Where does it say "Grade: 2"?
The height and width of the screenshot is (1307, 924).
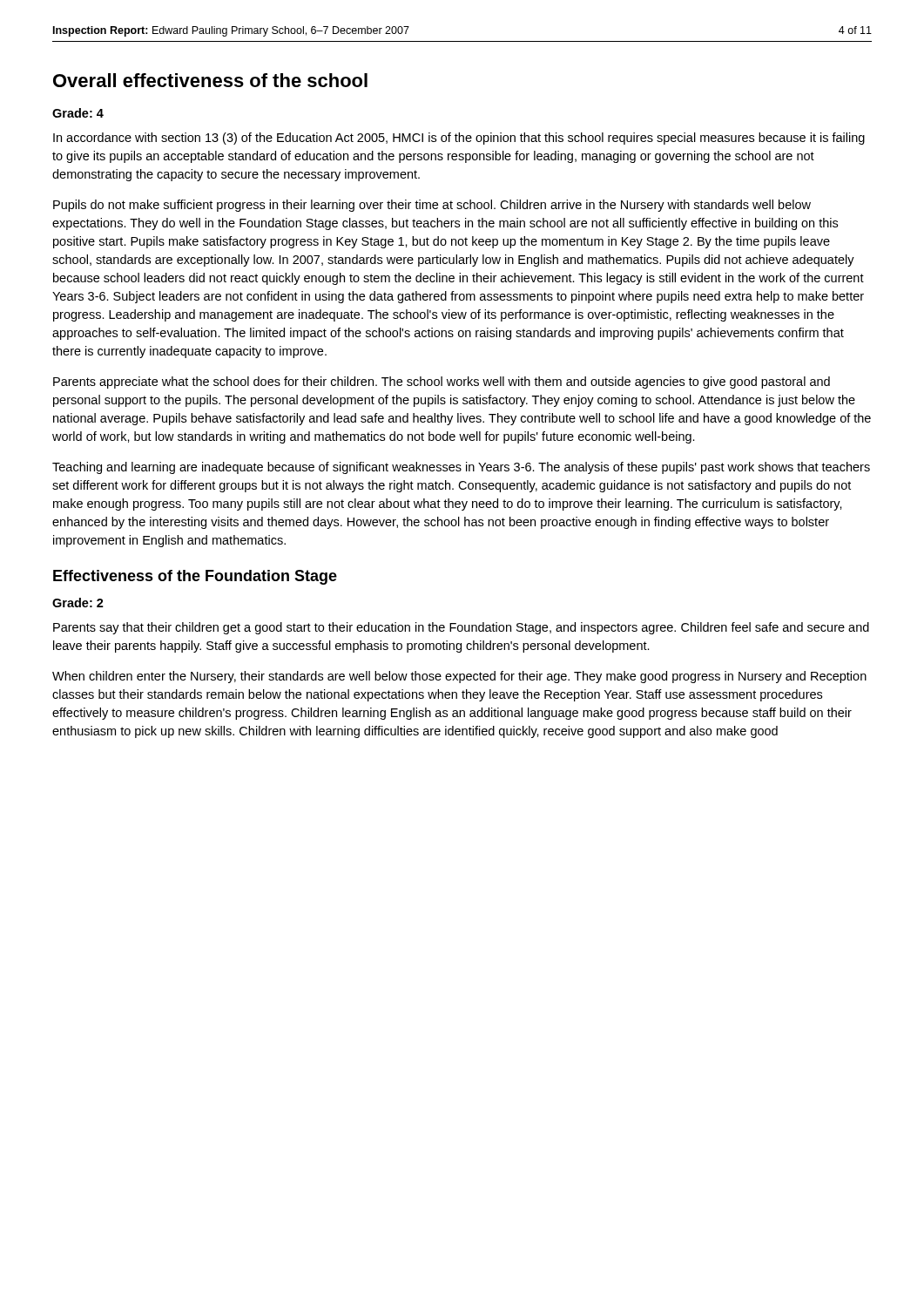pyautogui.click(x=78, y=603)
